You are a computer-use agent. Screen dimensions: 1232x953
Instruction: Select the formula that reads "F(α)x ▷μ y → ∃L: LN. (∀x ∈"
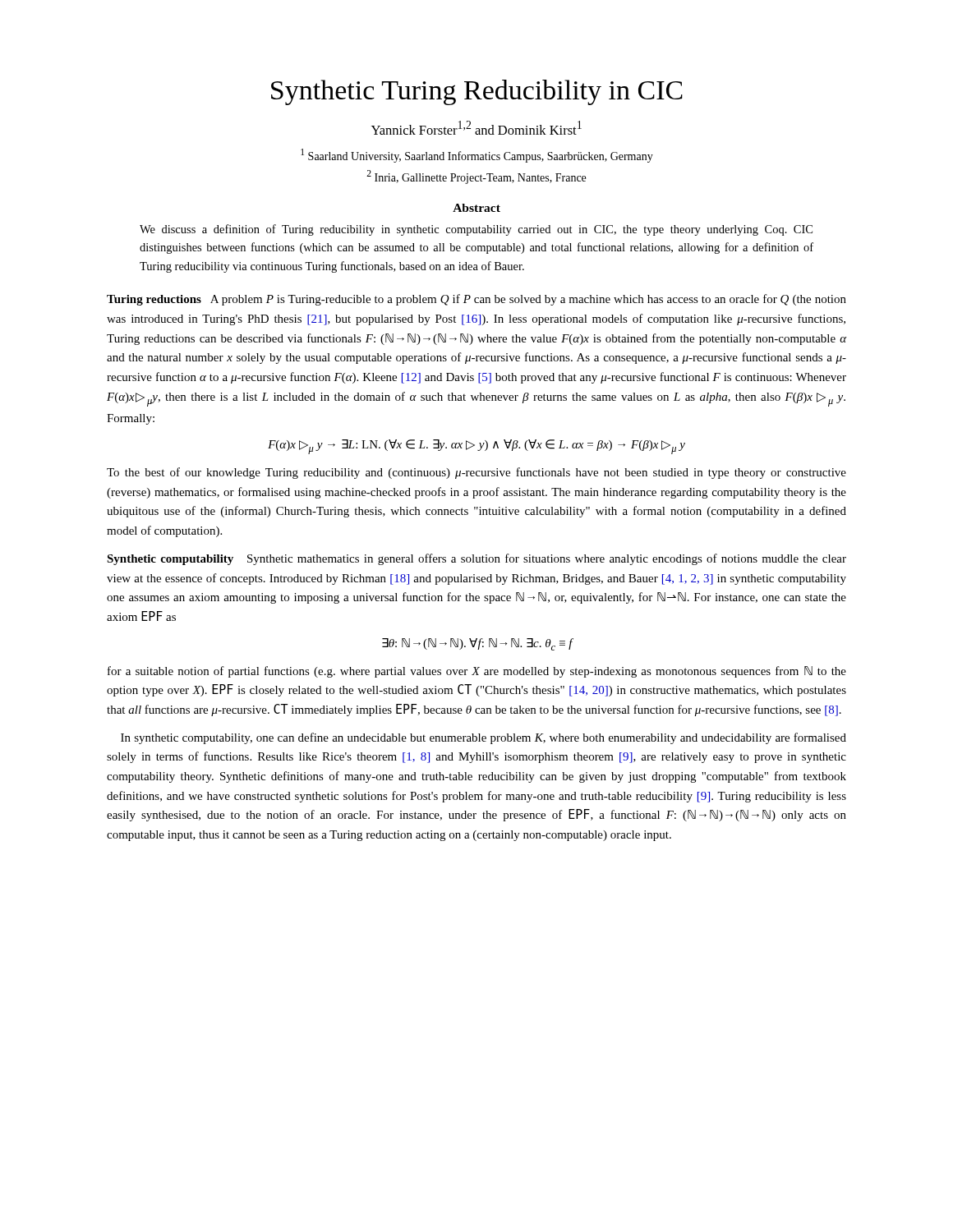pyautogui.click(x=476, y=446)
